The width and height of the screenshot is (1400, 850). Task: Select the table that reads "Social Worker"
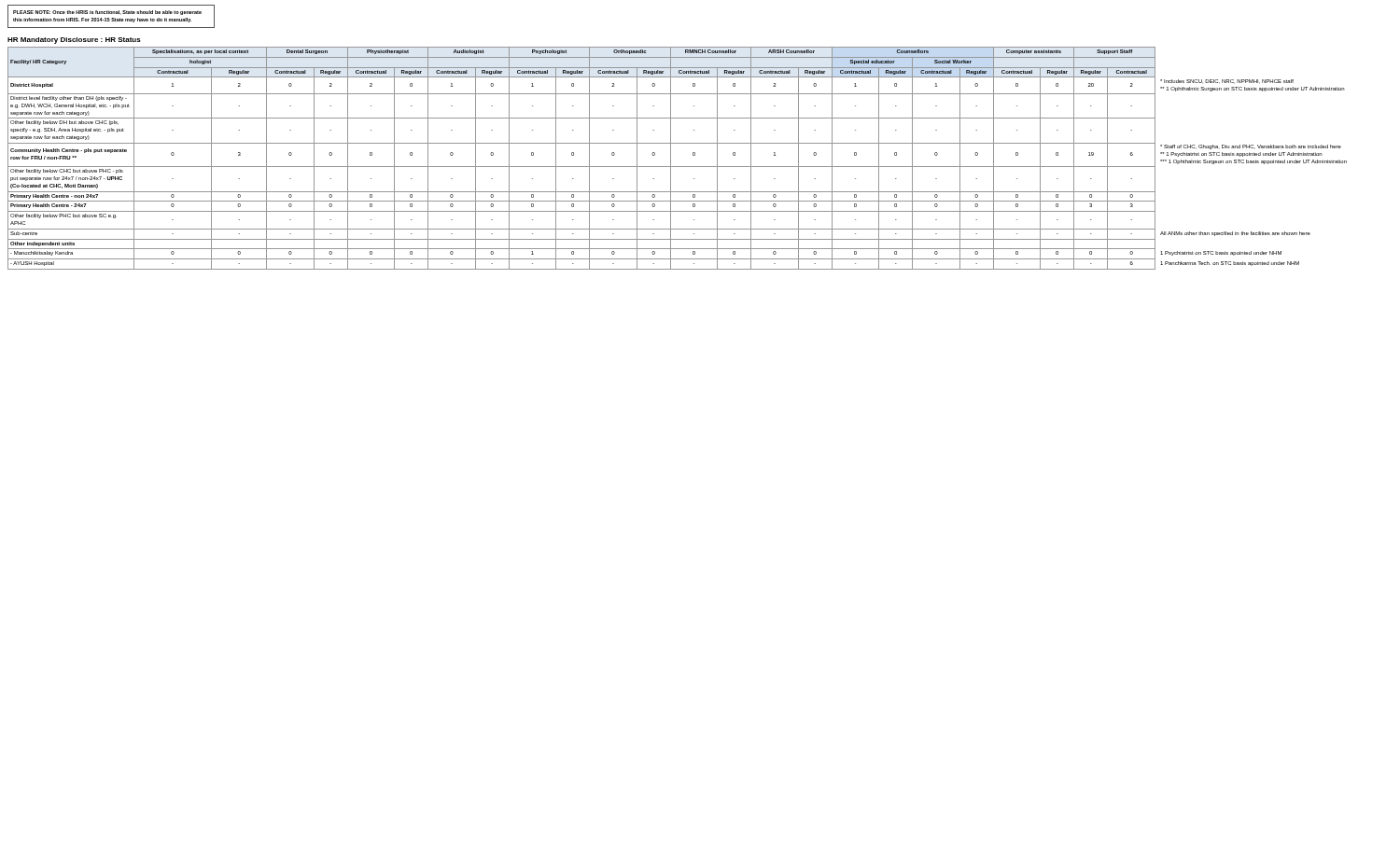pos(700,158)
